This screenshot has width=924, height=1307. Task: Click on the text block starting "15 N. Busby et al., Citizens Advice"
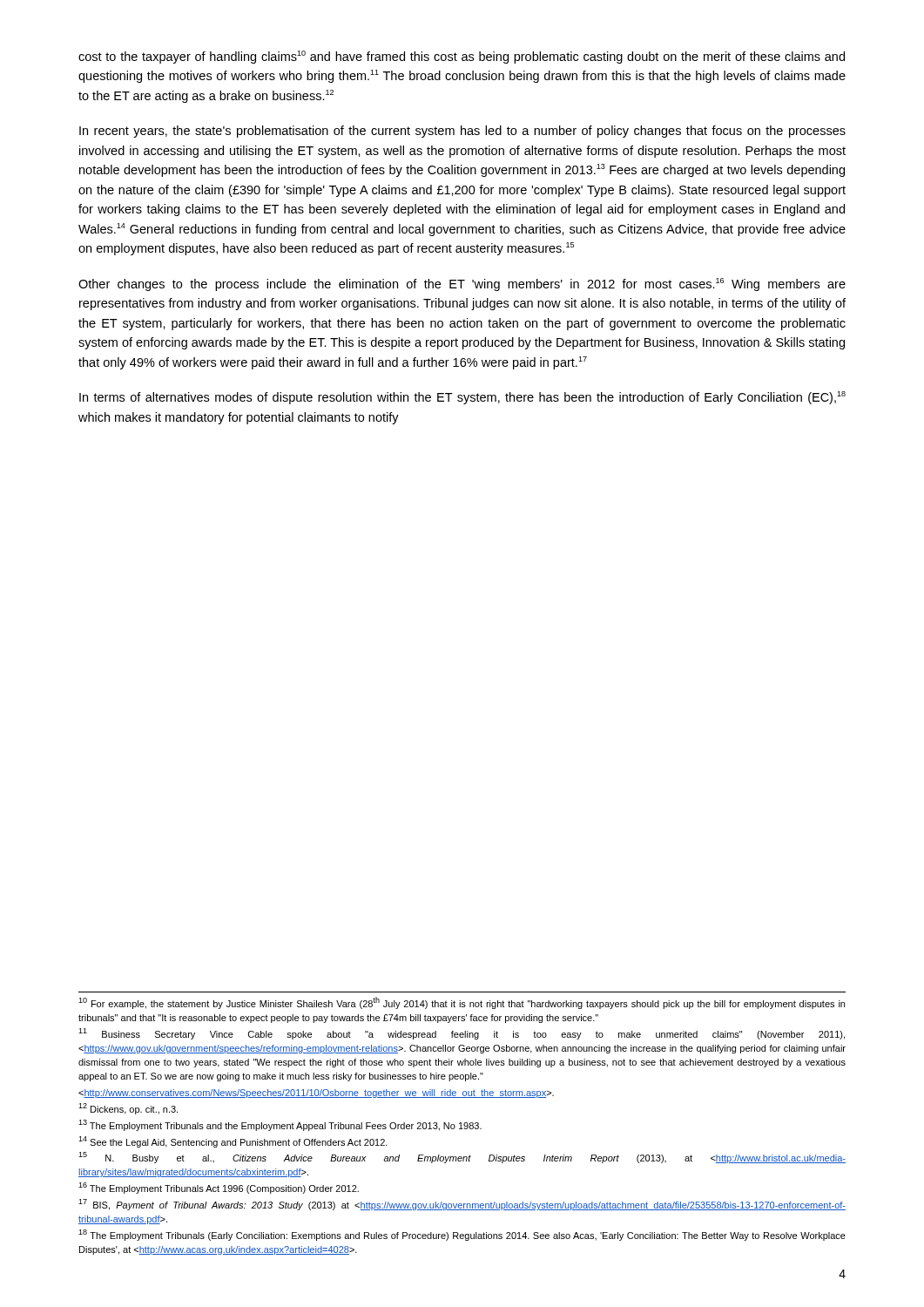pyautogui.click(x=462, y=1165)
